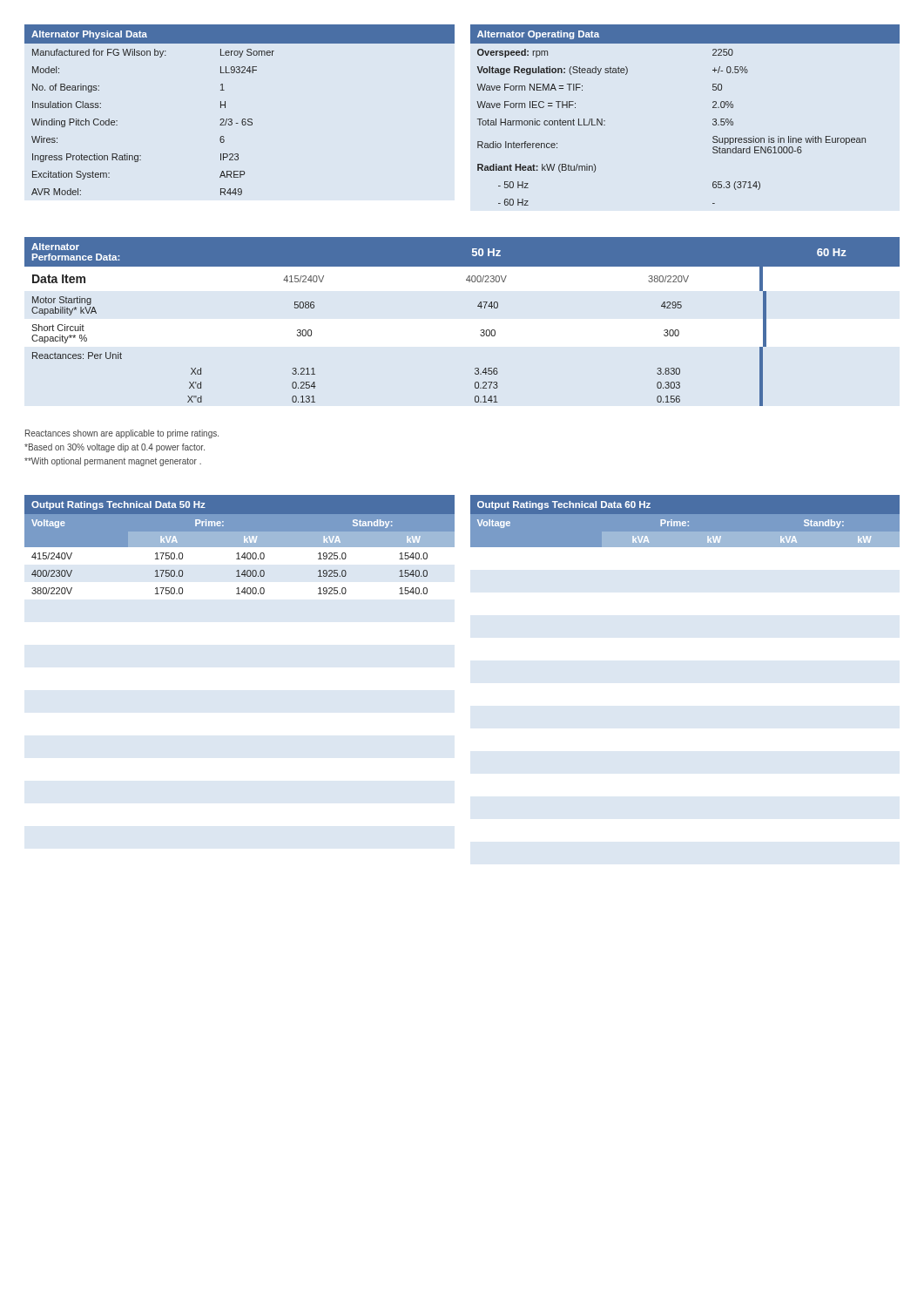Locate the table with the text "Alternator Operating Data"

click(685, 118)
